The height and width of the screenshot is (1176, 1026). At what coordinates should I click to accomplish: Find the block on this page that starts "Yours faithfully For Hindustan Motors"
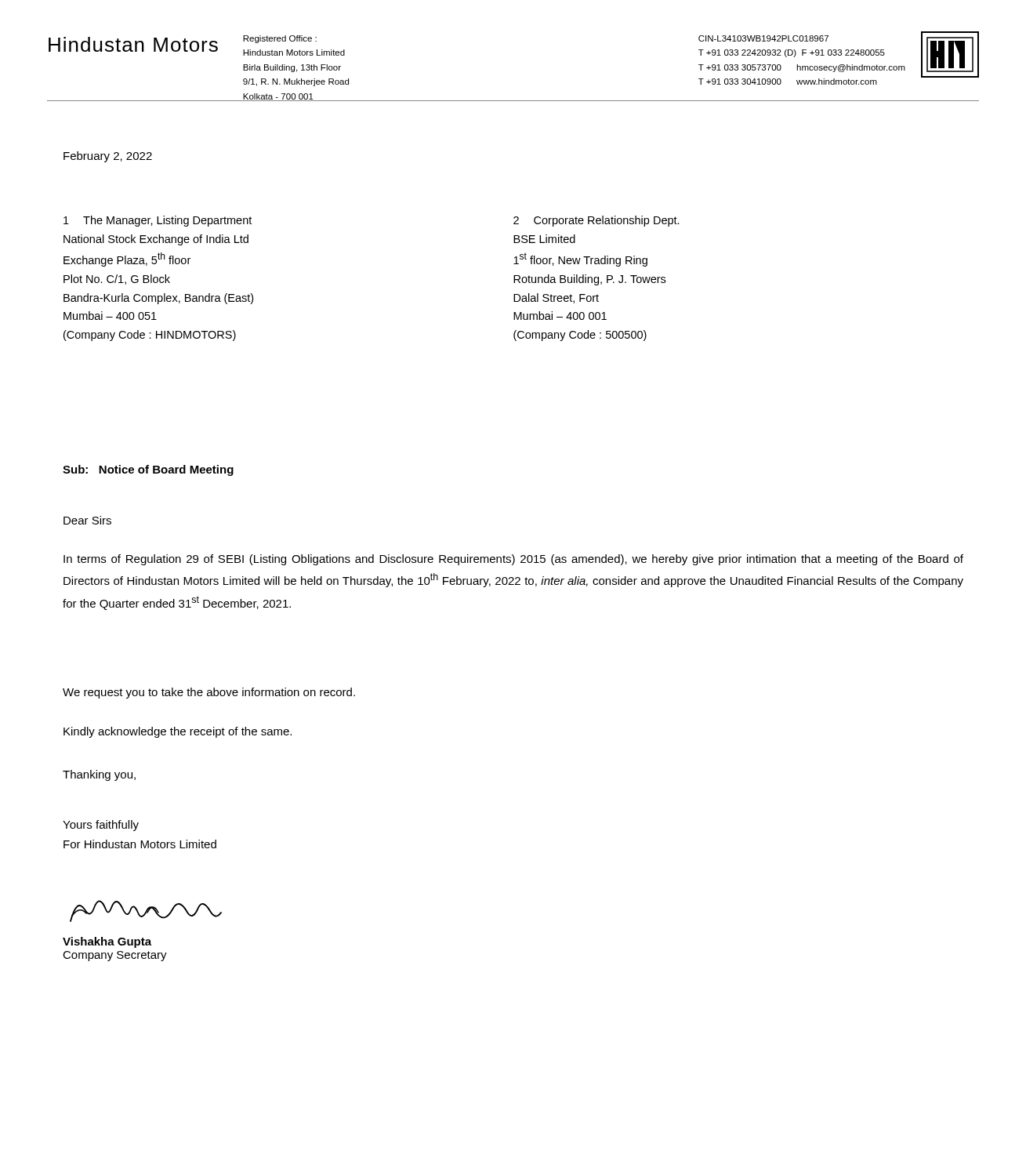point(140,834)
